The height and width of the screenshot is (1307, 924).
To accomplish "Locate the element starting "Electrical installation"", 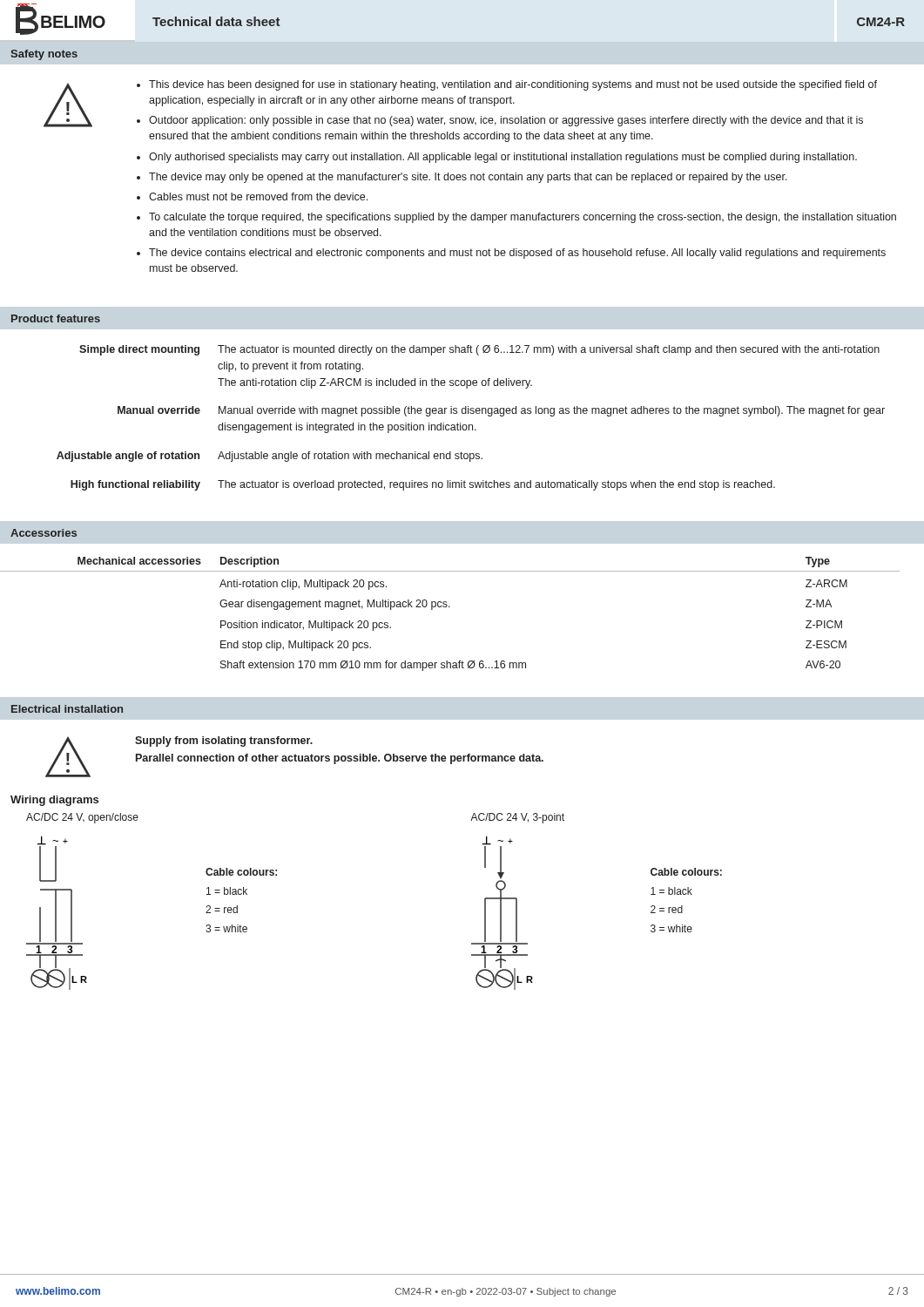I will 67,708.
